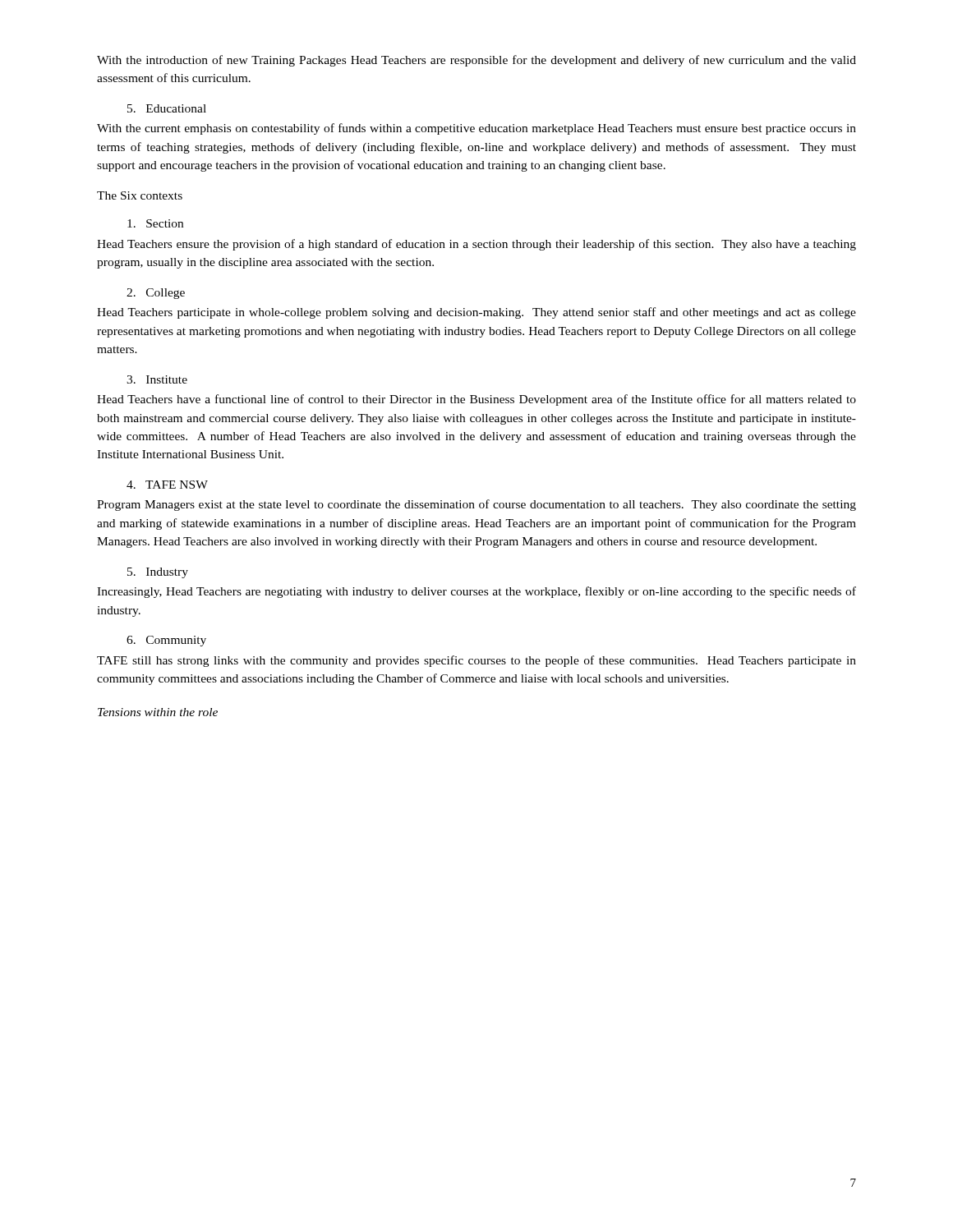This screenshot has height=1232, width=953.
Task: Where does it say "2. College"?
Action: [156, 292]
